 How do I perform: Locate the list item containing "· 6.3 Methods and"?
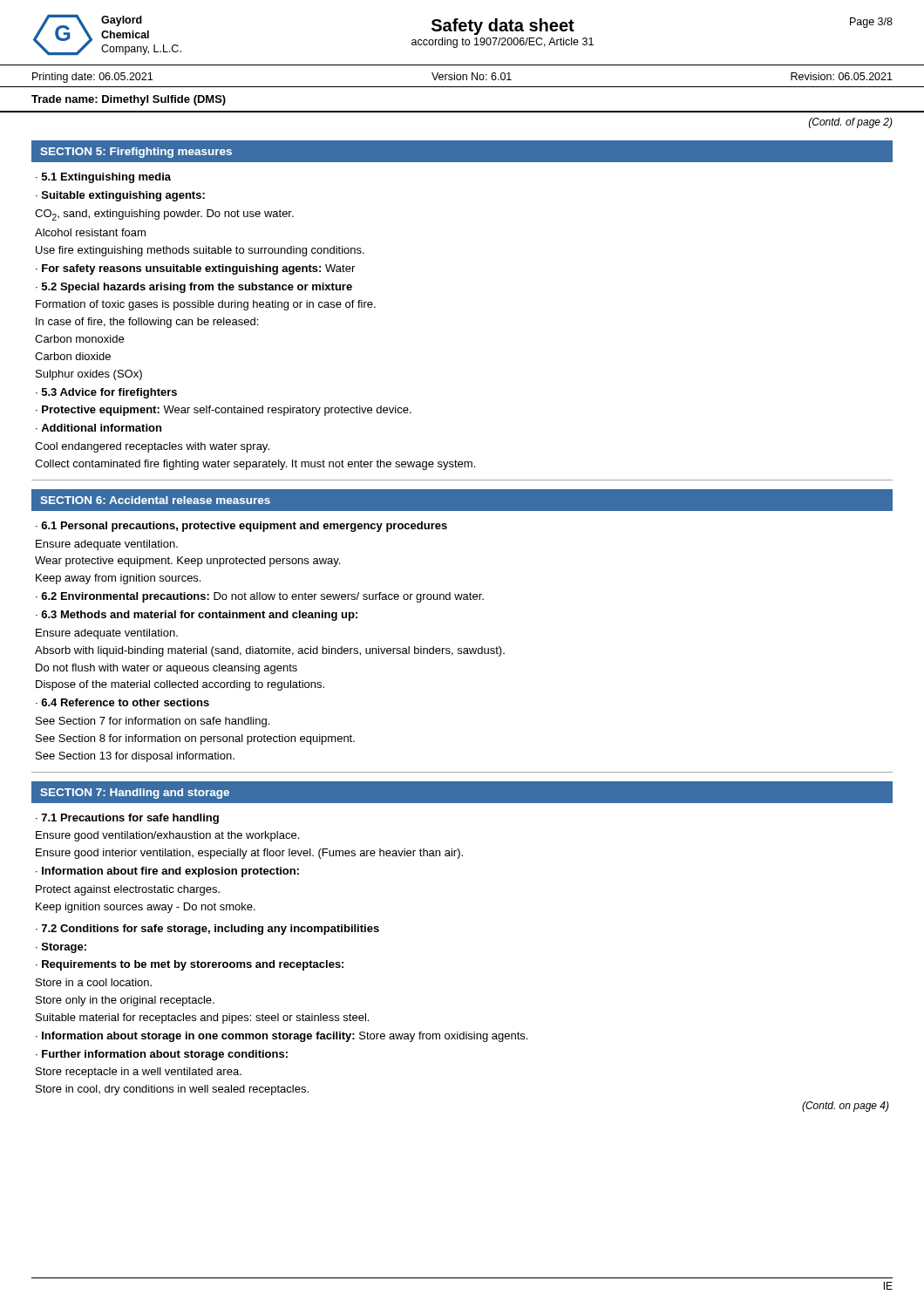tap(462, 650)
